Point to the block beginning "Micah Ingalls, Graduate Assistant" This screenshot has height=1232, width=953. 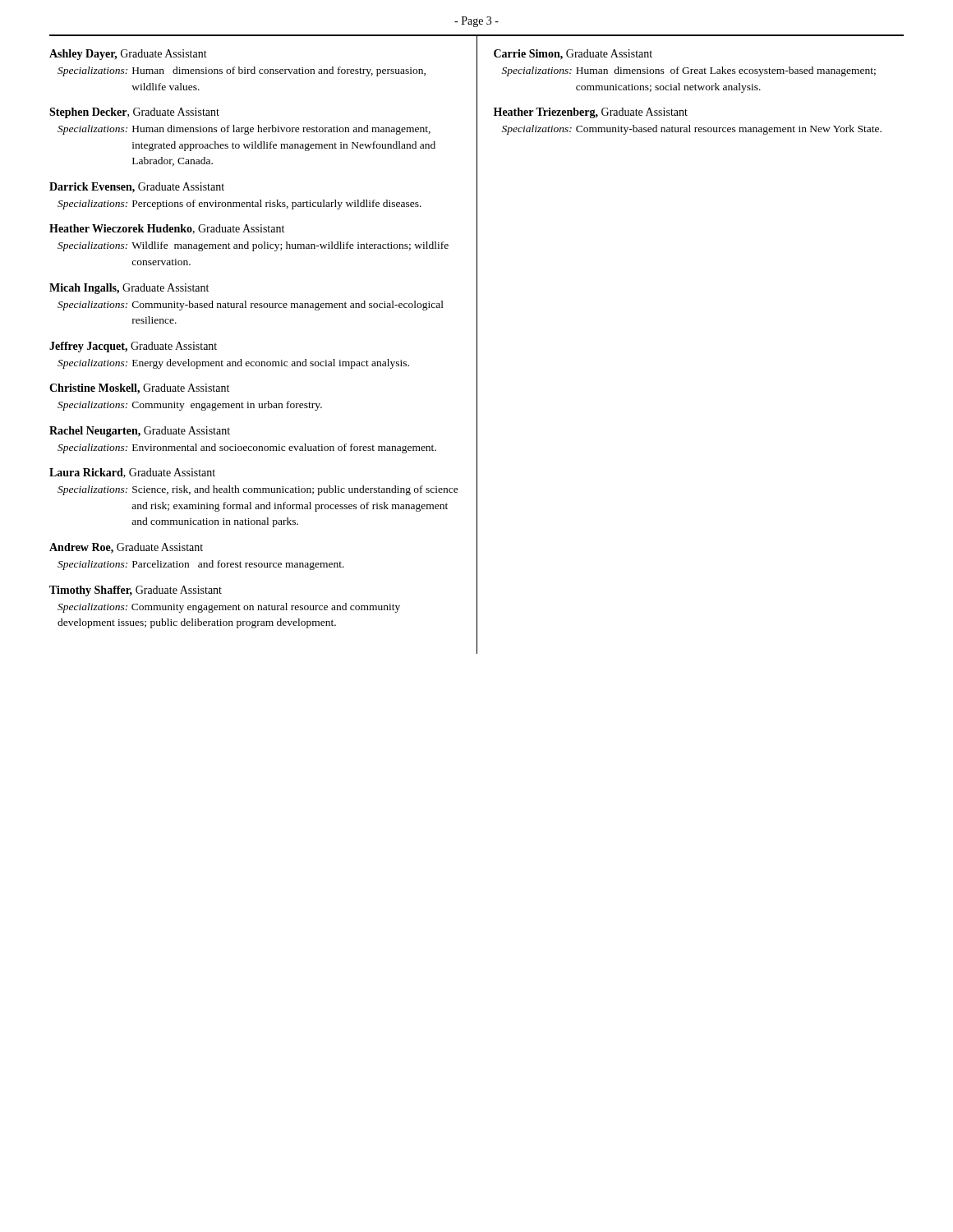point(254,305)
